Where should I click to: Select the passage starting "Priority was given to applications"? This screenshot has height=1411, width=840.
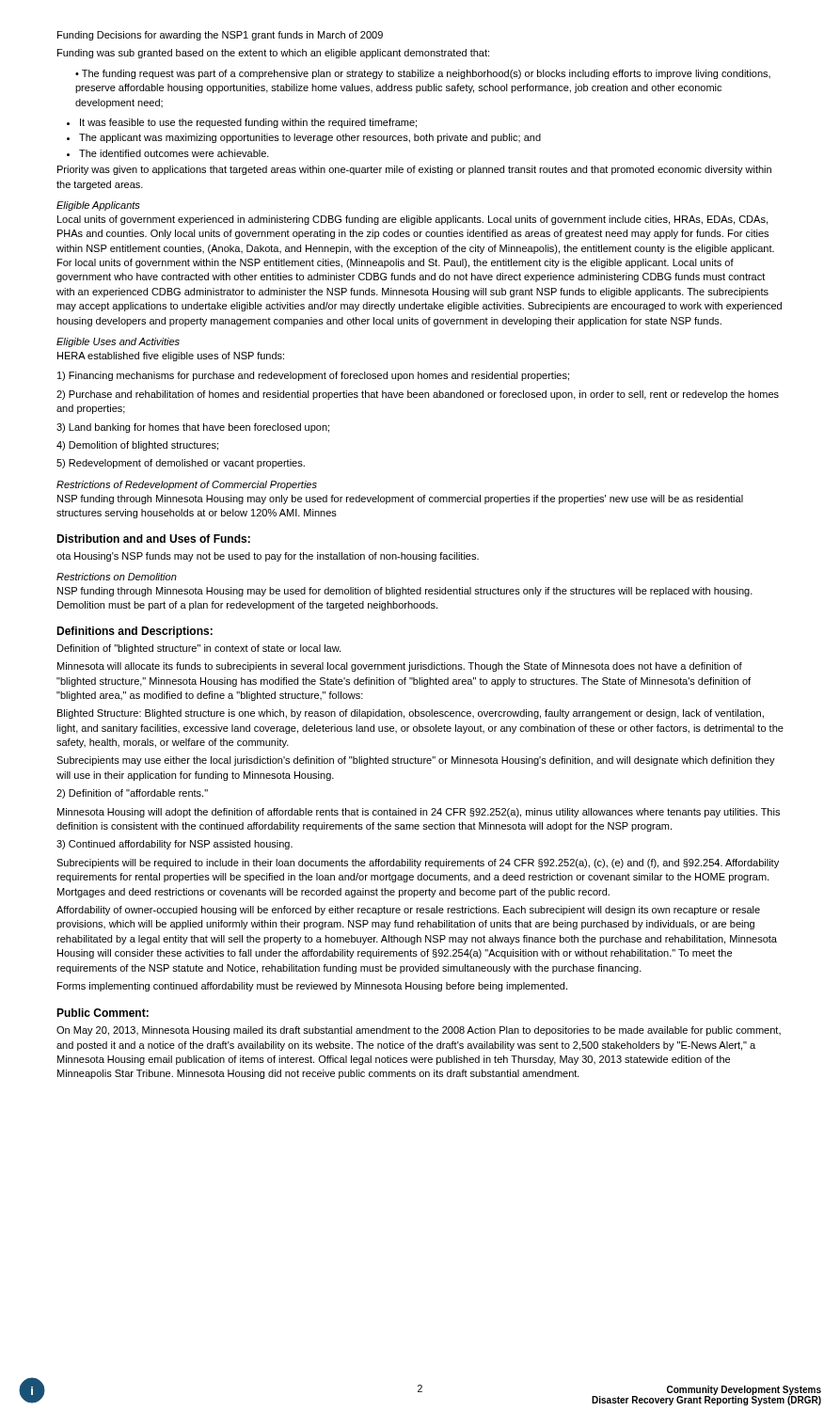(420, 177)
